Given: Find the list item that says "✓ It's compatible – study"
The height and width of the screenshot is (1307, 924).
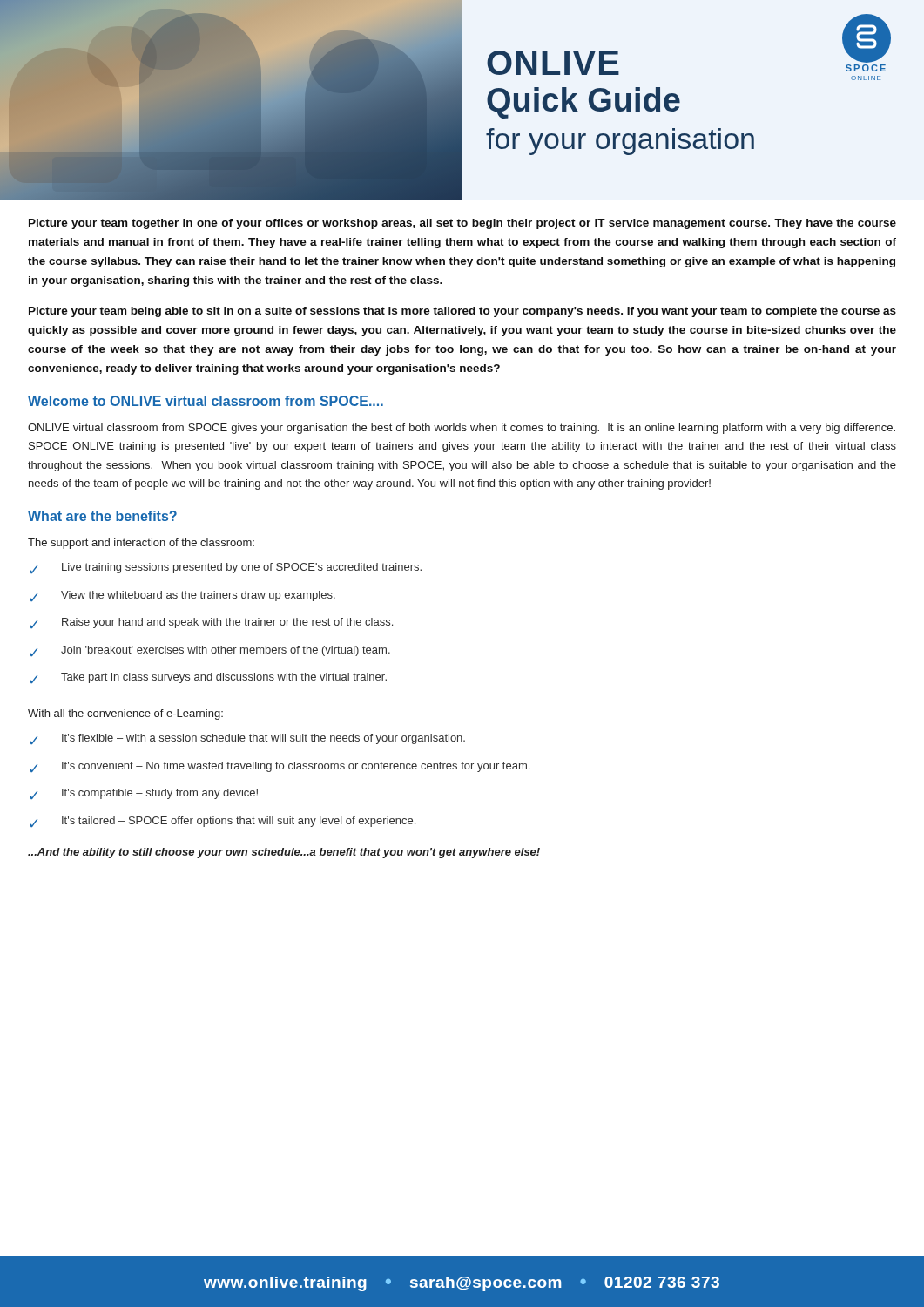Looking at the screenshot, I should tap(143, 796).
